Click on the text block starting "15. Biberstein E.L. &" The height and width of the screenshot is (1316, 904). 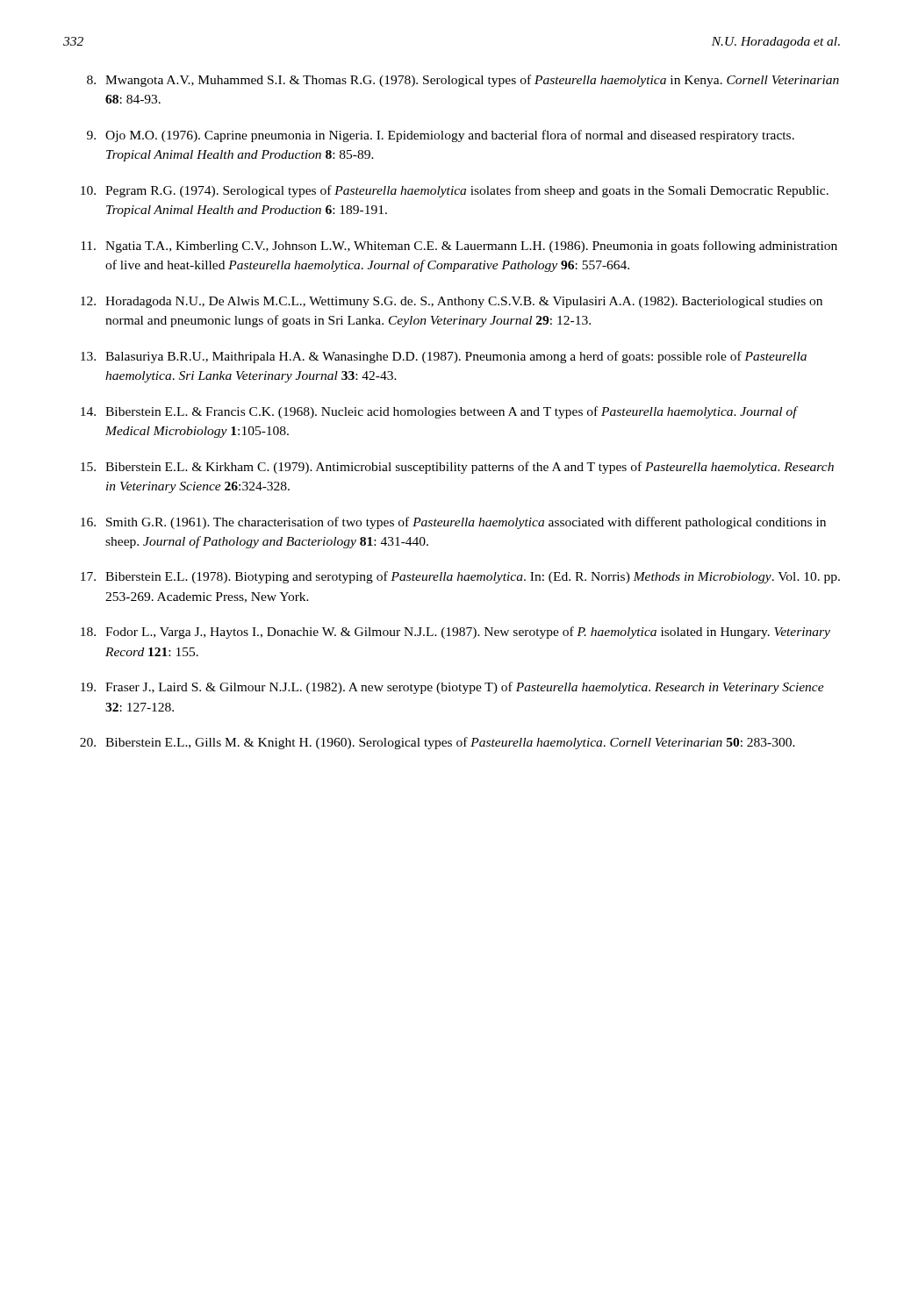[452, 476]
